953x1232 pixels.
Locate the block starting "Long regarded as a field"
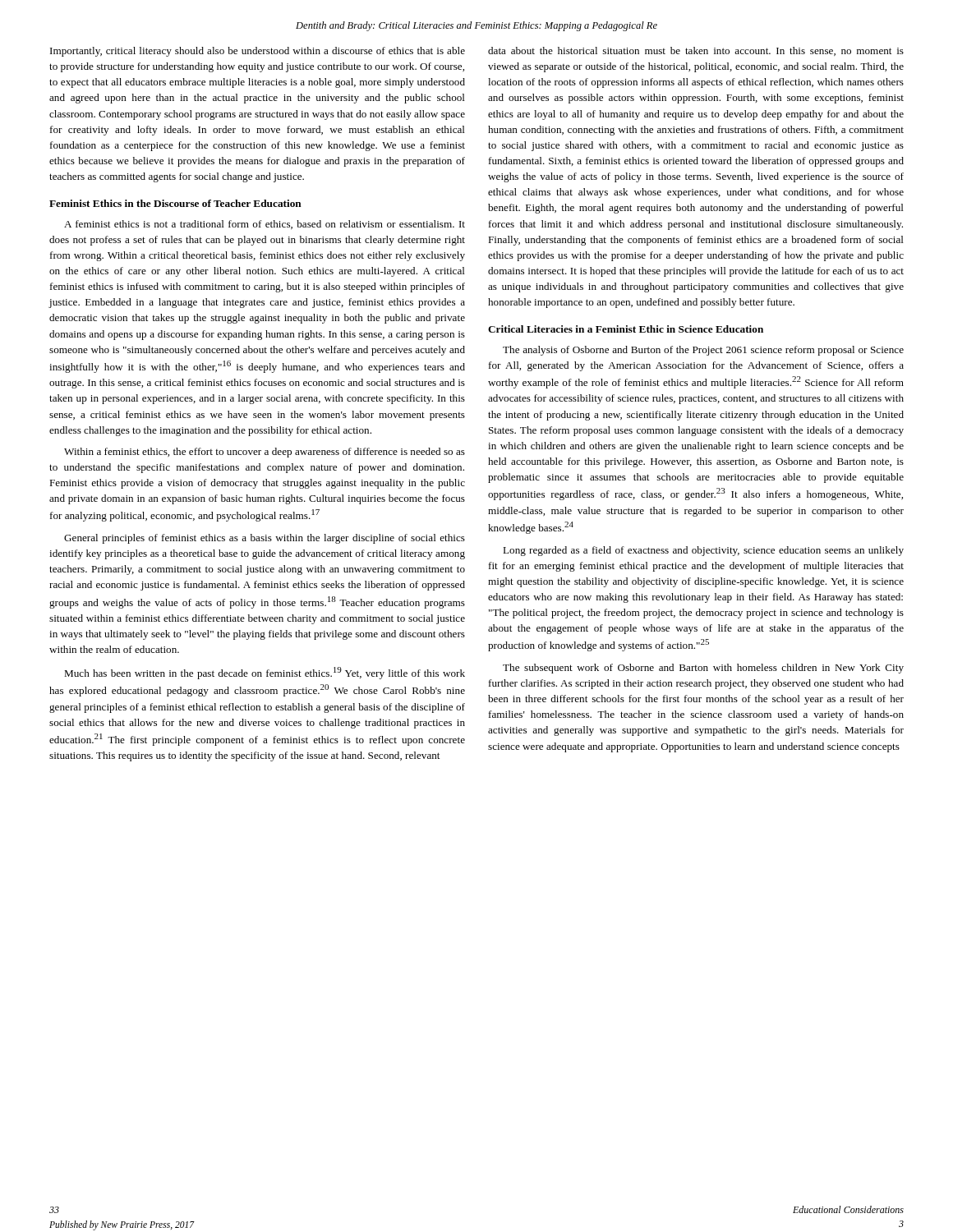coord(696,598)
